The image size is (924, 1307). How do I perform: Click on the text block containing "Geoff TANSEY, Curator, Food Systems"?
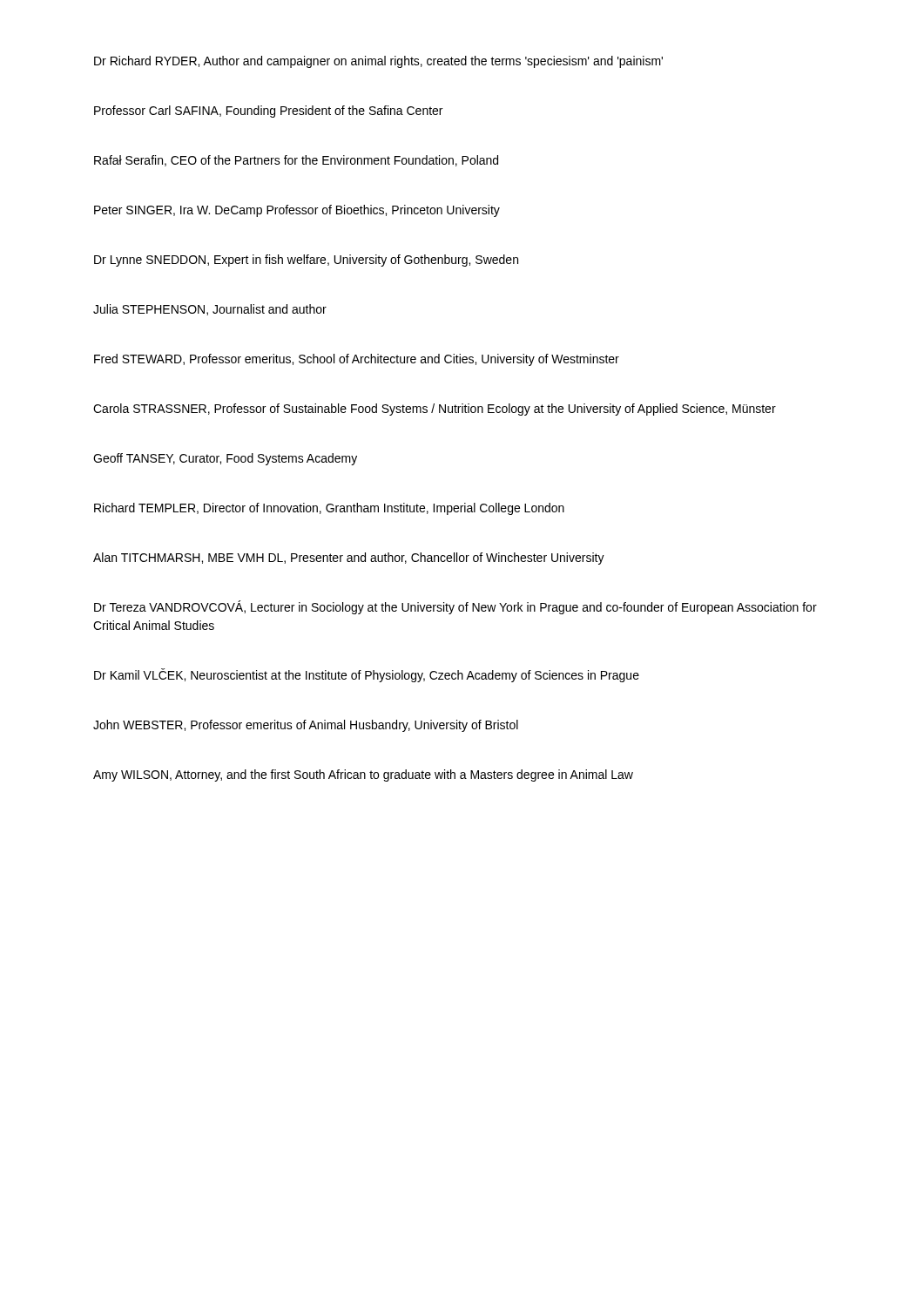coord(225,458)
